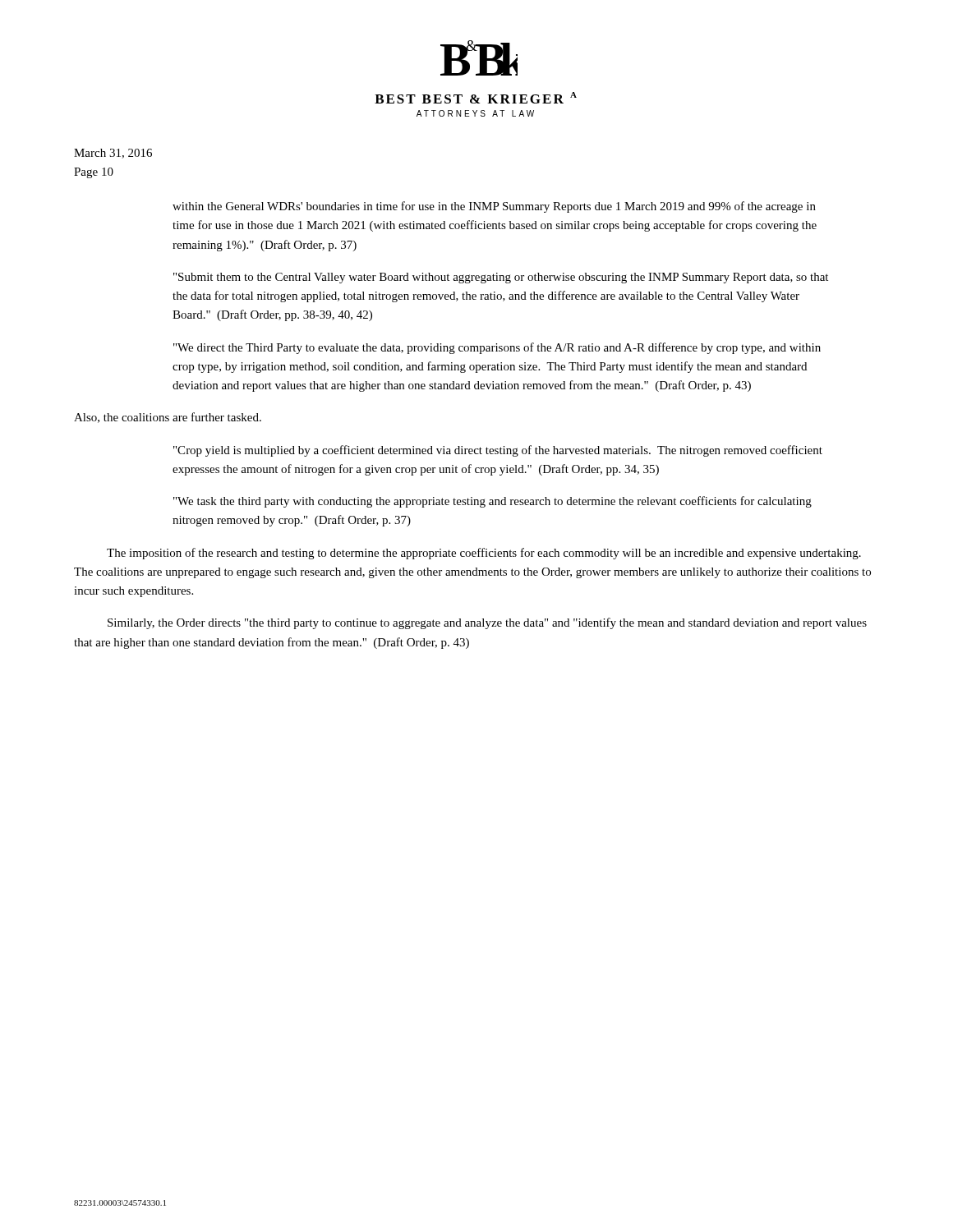Select the logo
Viewport: 953px width, 1232px height.
476,75
